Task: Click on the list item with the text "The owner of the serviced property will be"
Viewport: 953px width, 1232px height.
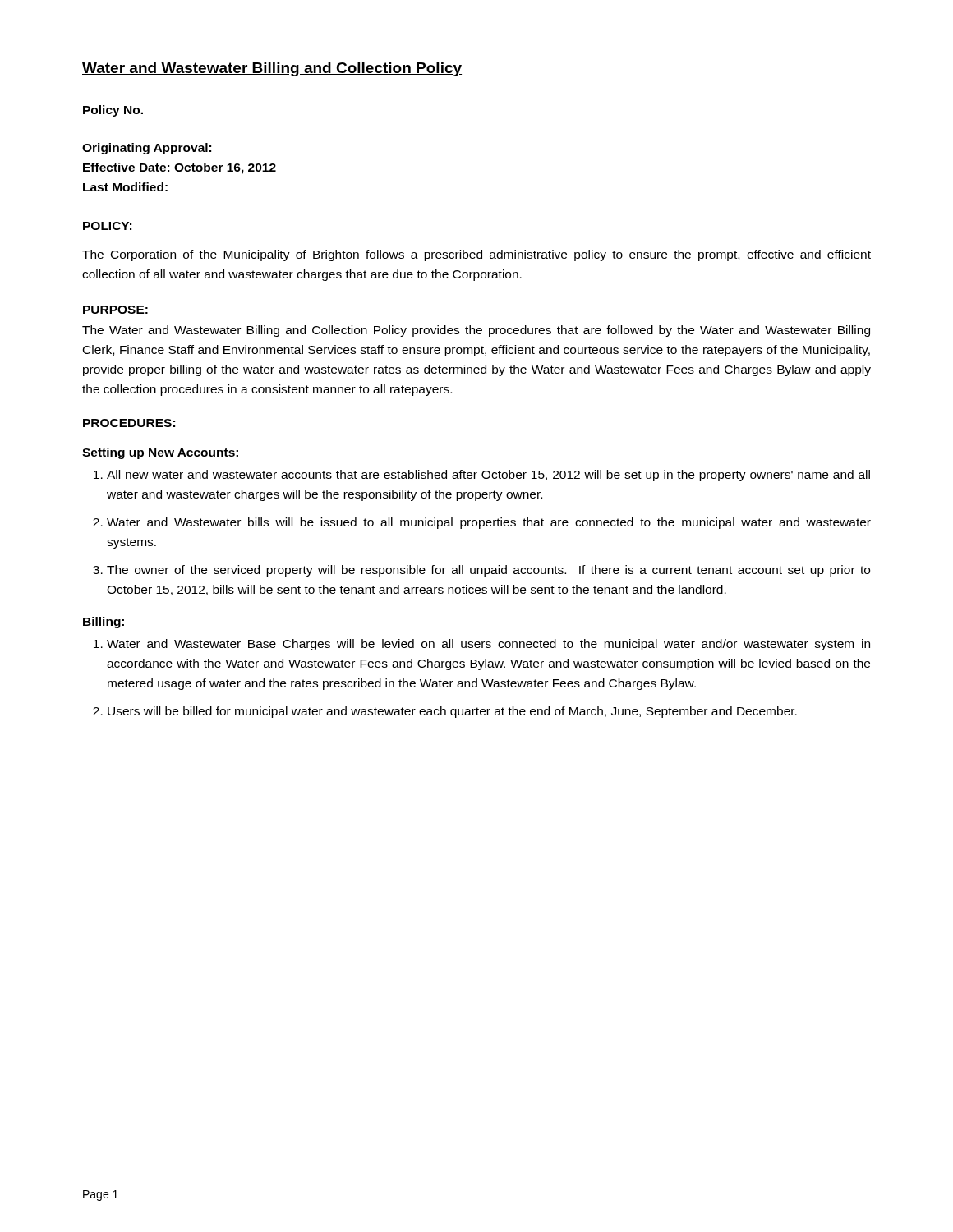Action: [489, 580]
